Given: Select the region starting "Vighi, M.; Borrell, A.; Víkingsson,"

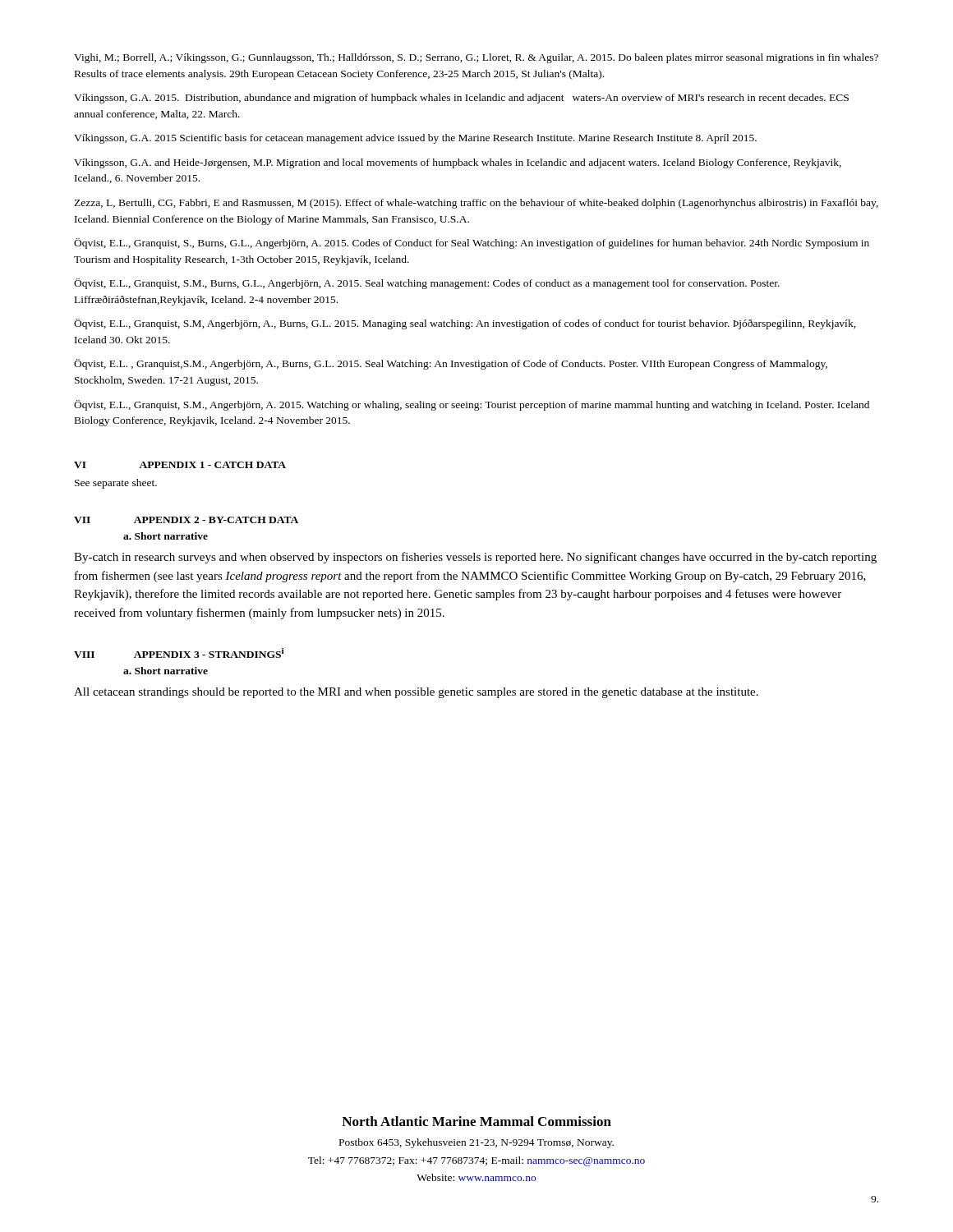Looking at the screenshot, I should pyautogui.click(x=476, y=65).
